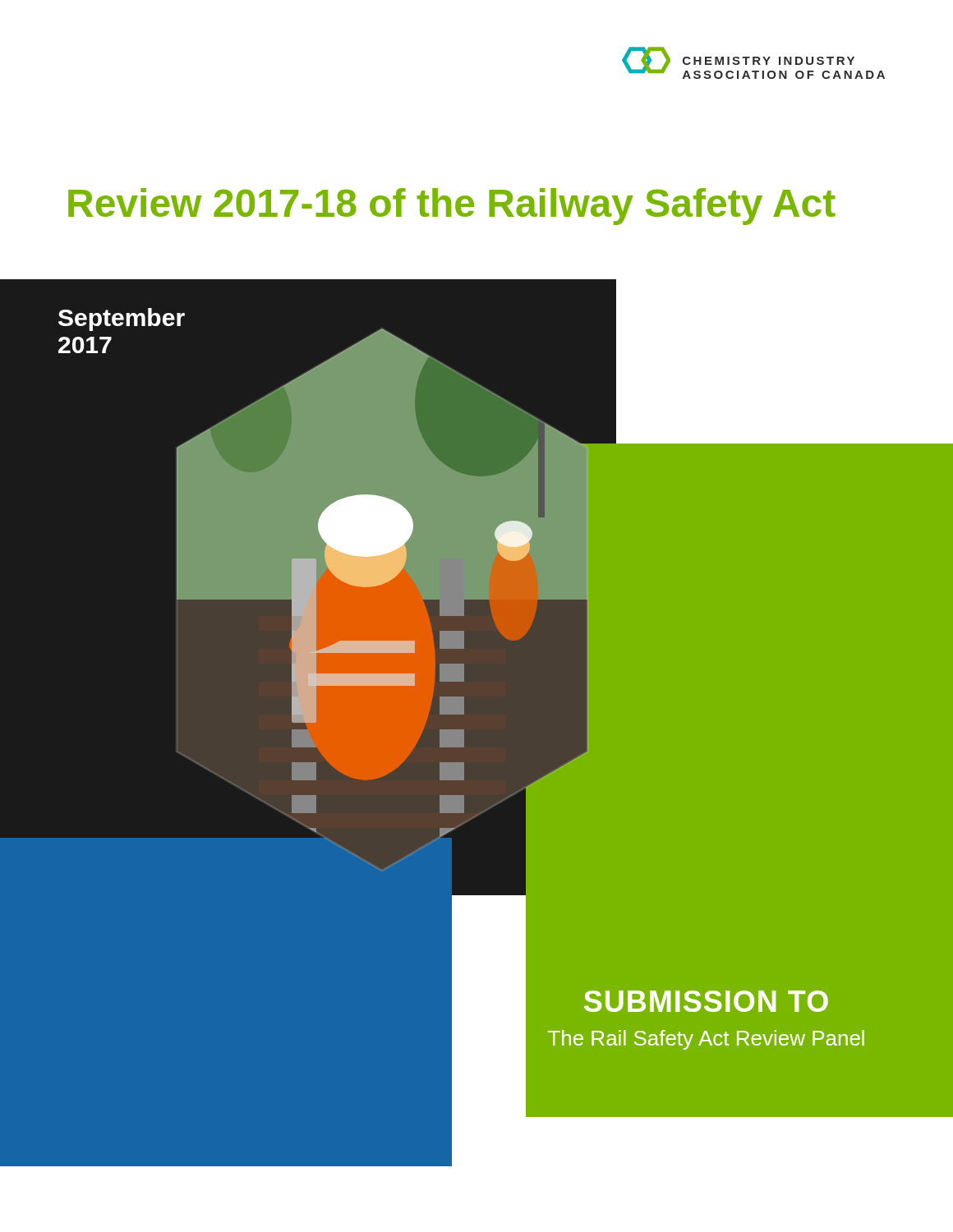Locate the photo
Screen dimensions: 1232x953
(x=476, y=723)
